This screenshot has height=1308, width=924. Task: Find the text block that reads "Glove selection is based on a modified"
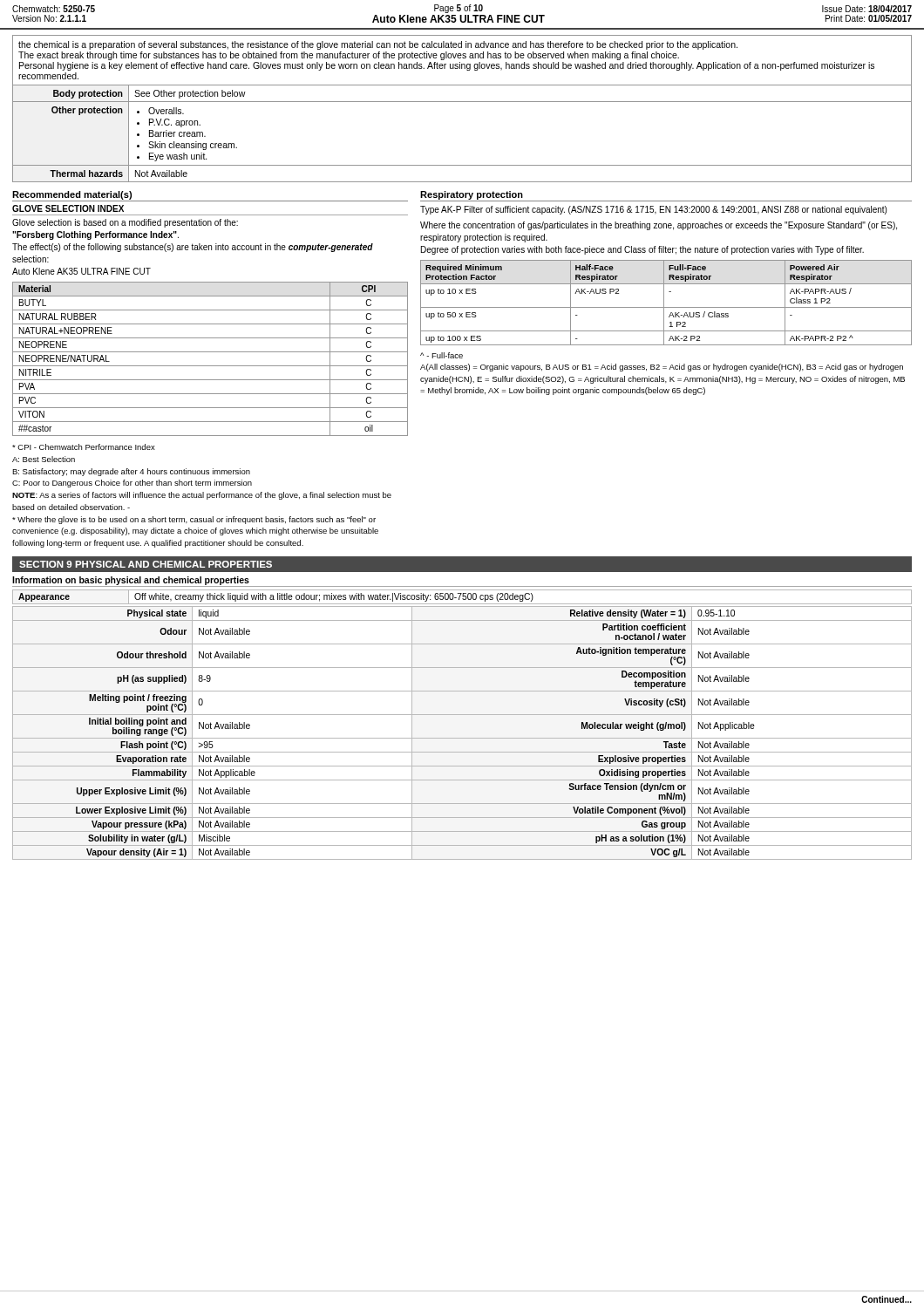(192, 247)
